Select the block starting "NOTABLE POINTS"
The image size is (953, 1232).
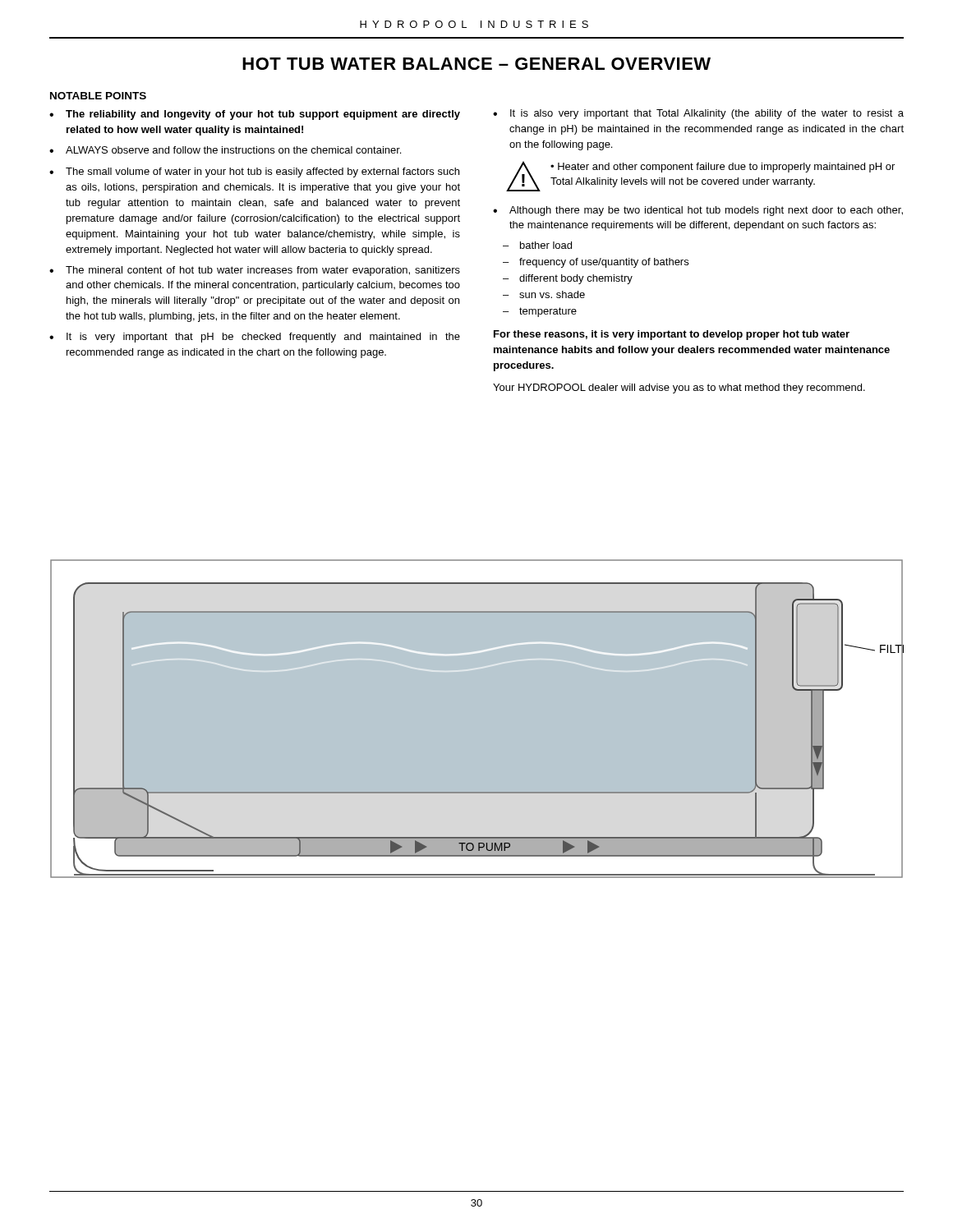(98, 96)
